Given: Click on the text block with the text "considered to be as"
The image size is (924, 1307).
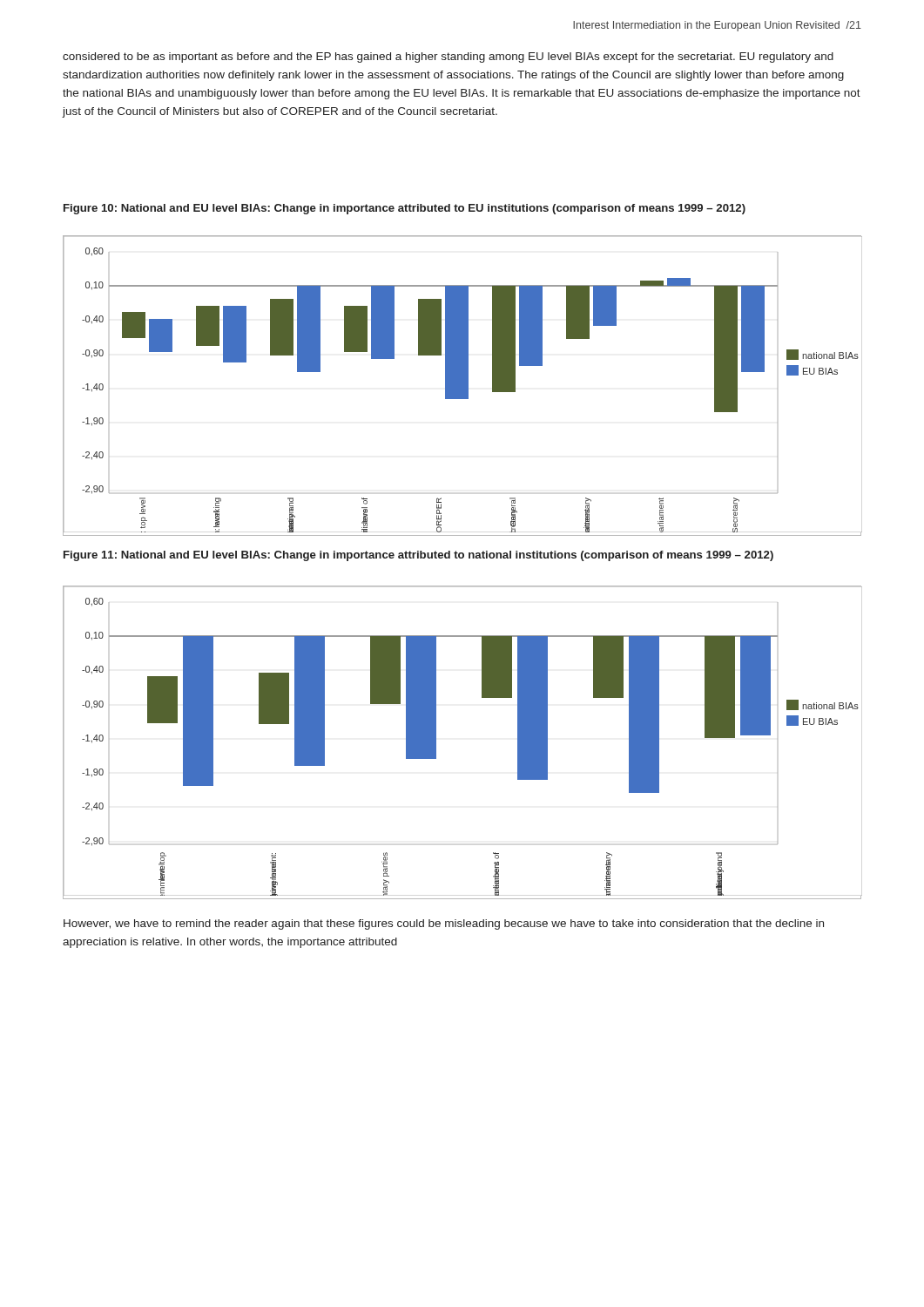Looking at the screenshot, I should point(461,84).
